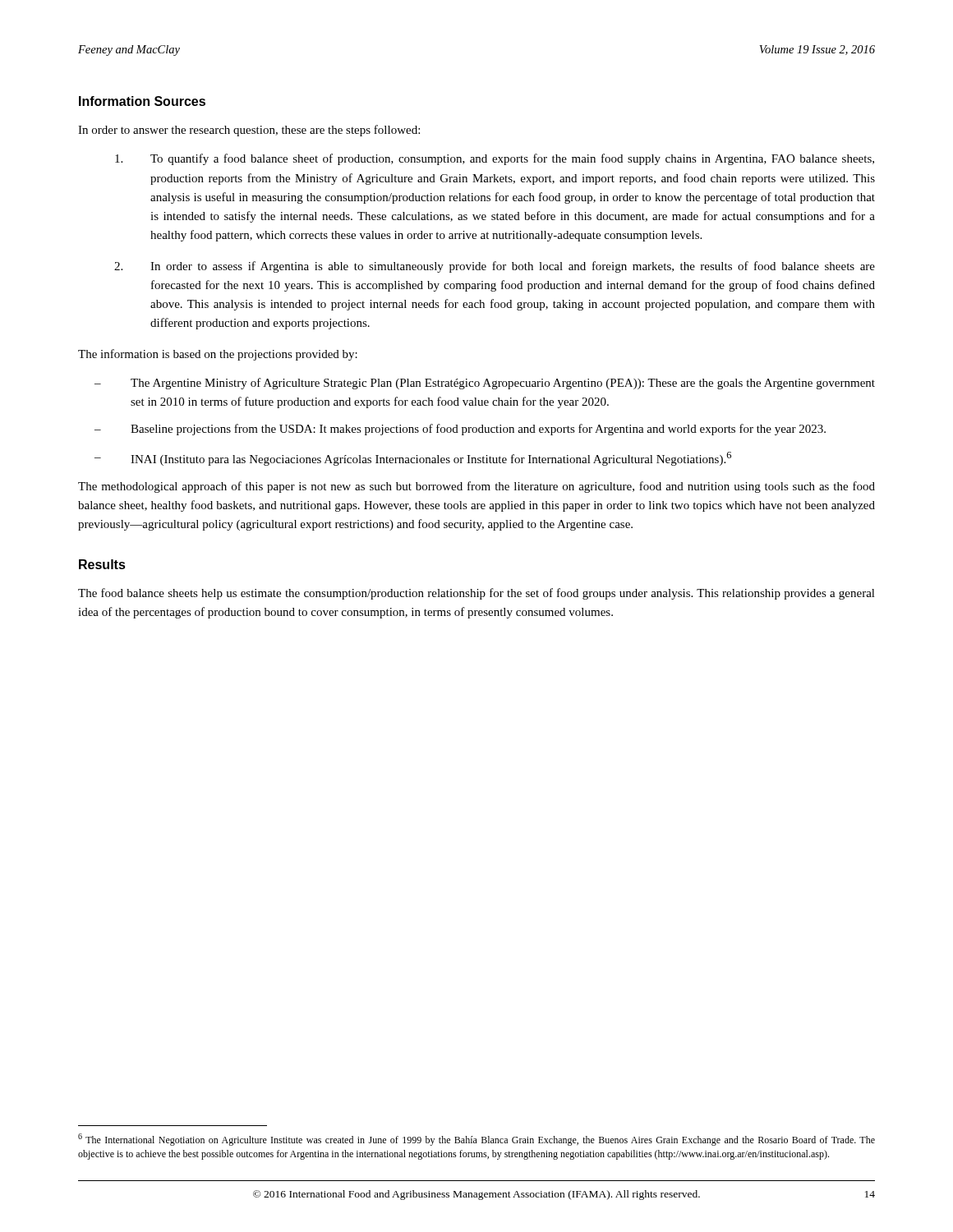This screenshot has width=953, height=1232.
Task: Navigate to the text block starting "To quantify a food balance sheet"
Action: (x=476, y=197)
